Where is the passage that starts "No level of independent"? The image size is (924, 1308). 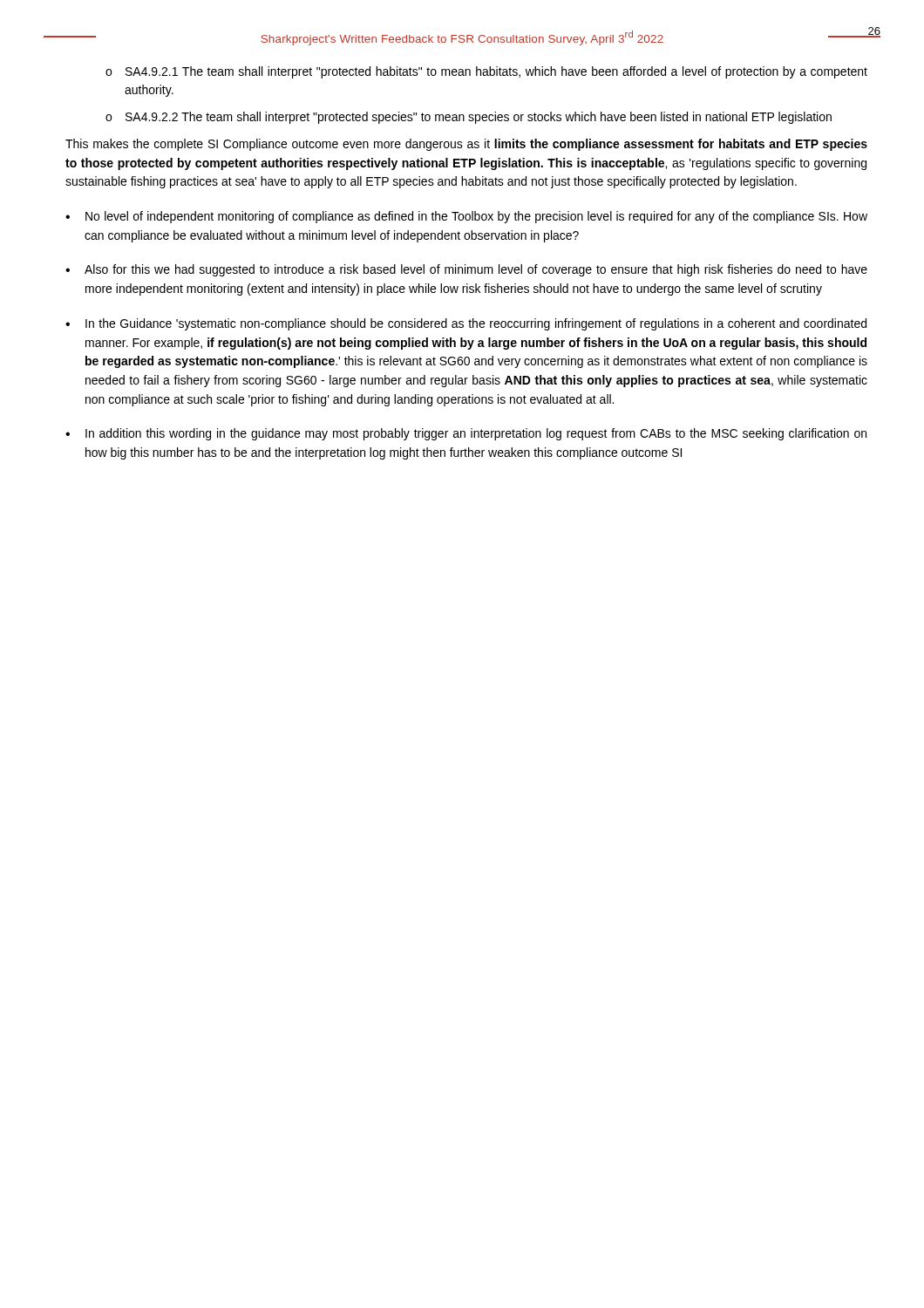pos(476,226)
